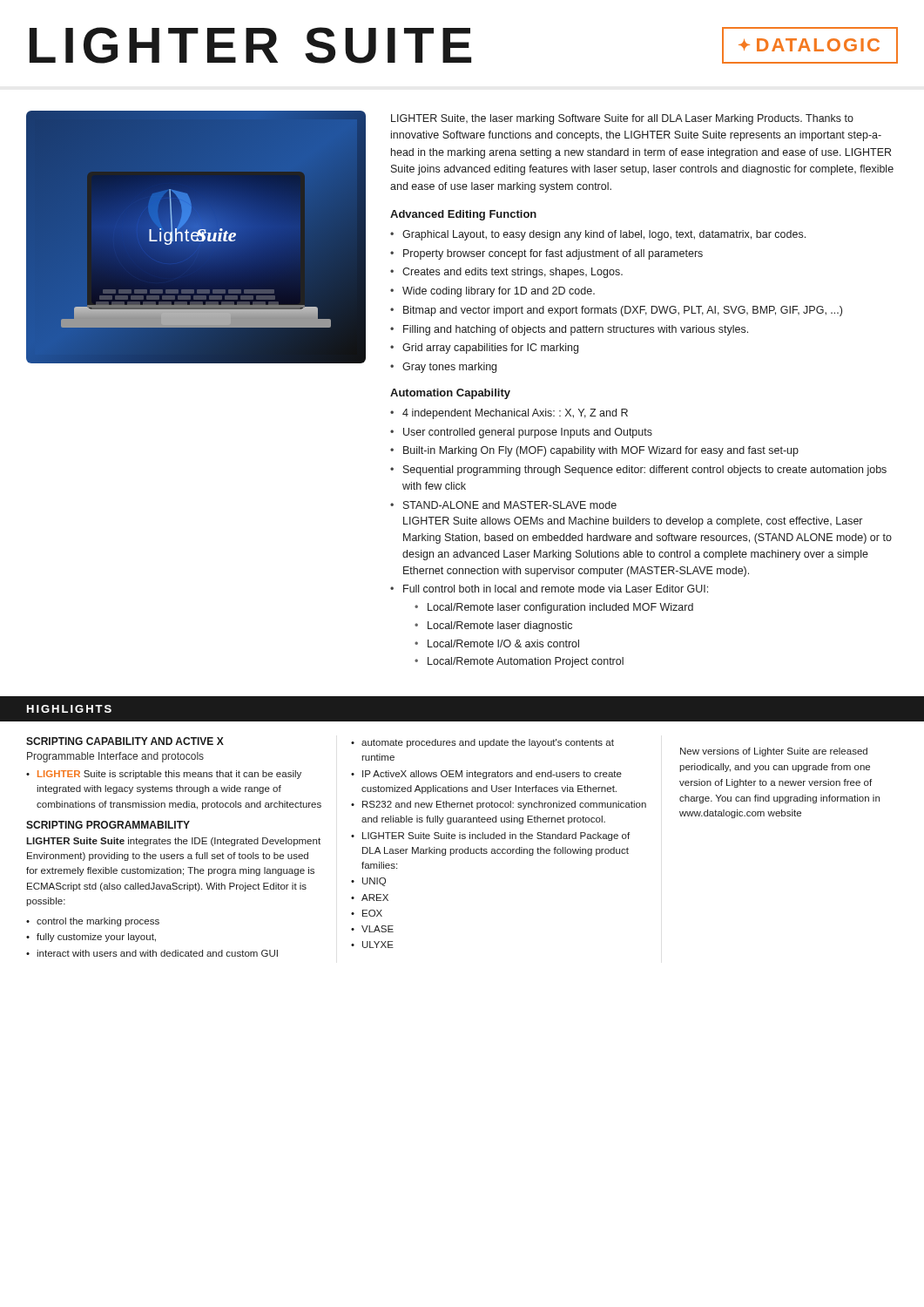Point to the passage starting "interact with users"
This screenshot has height=1307, width=924.
[158, 953]
